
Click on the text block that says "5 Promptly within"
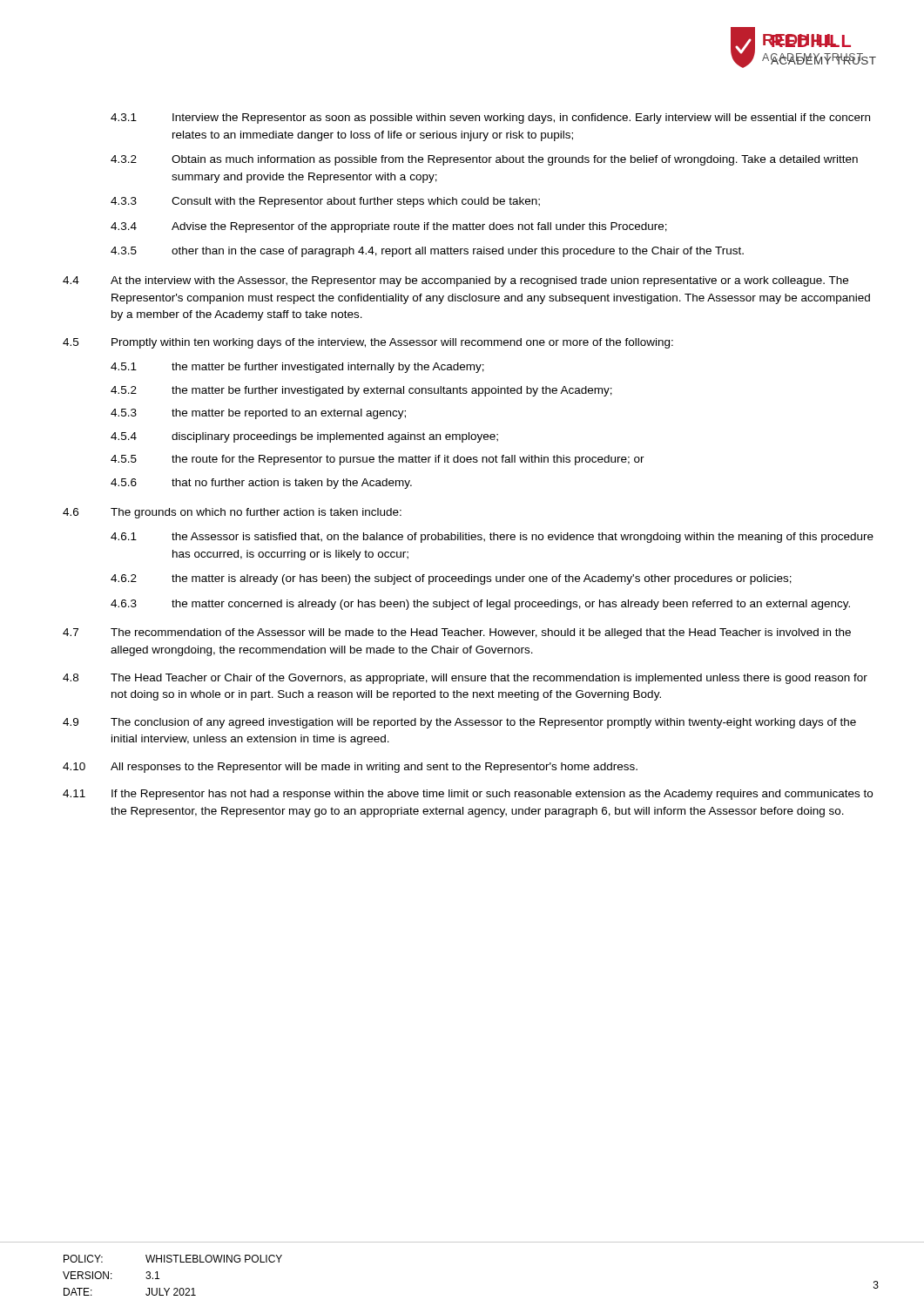[x=471, y=342]
